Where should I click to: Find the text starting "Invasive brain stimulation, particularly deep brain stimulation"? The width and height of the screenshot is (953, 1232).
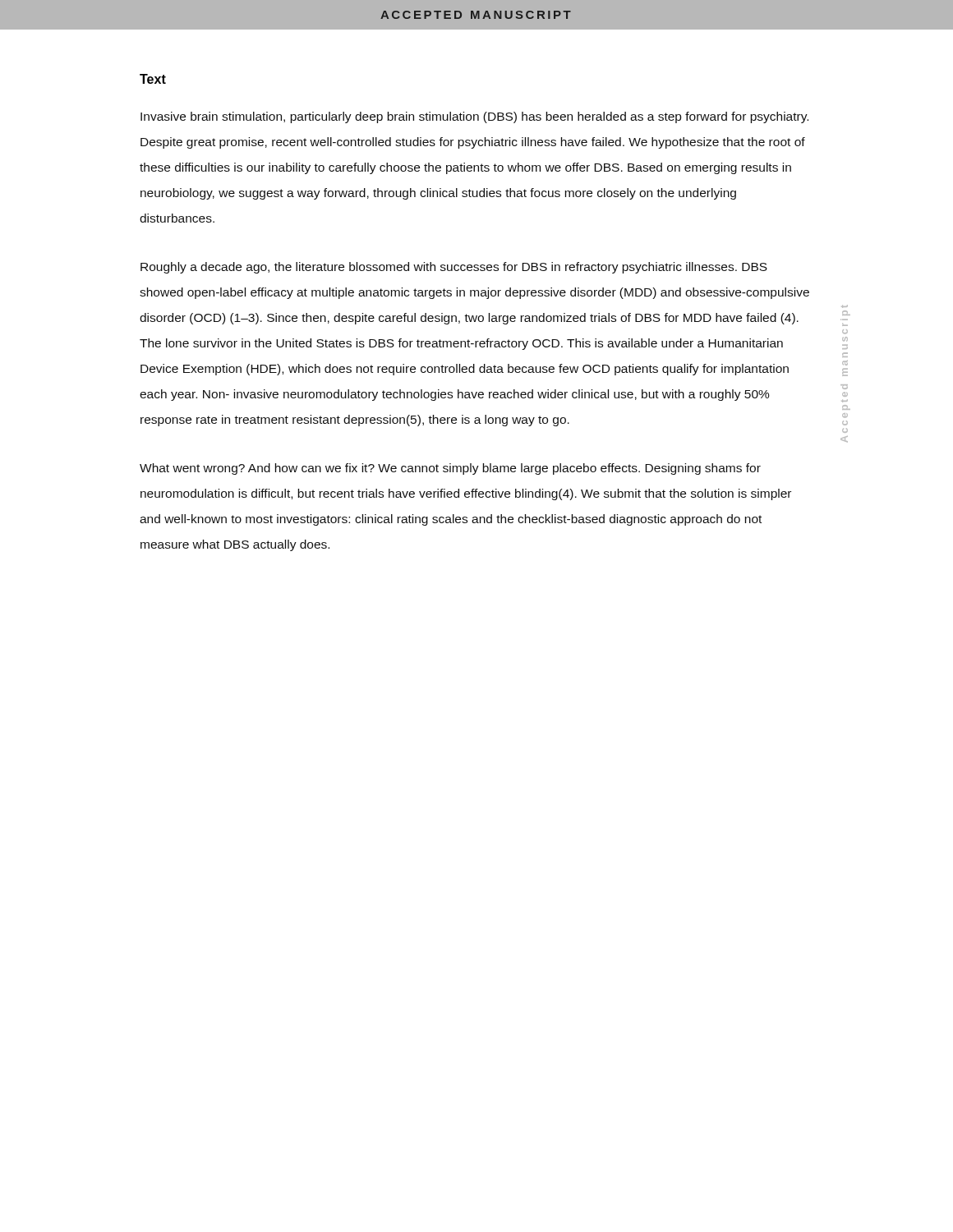pos(475,167)
